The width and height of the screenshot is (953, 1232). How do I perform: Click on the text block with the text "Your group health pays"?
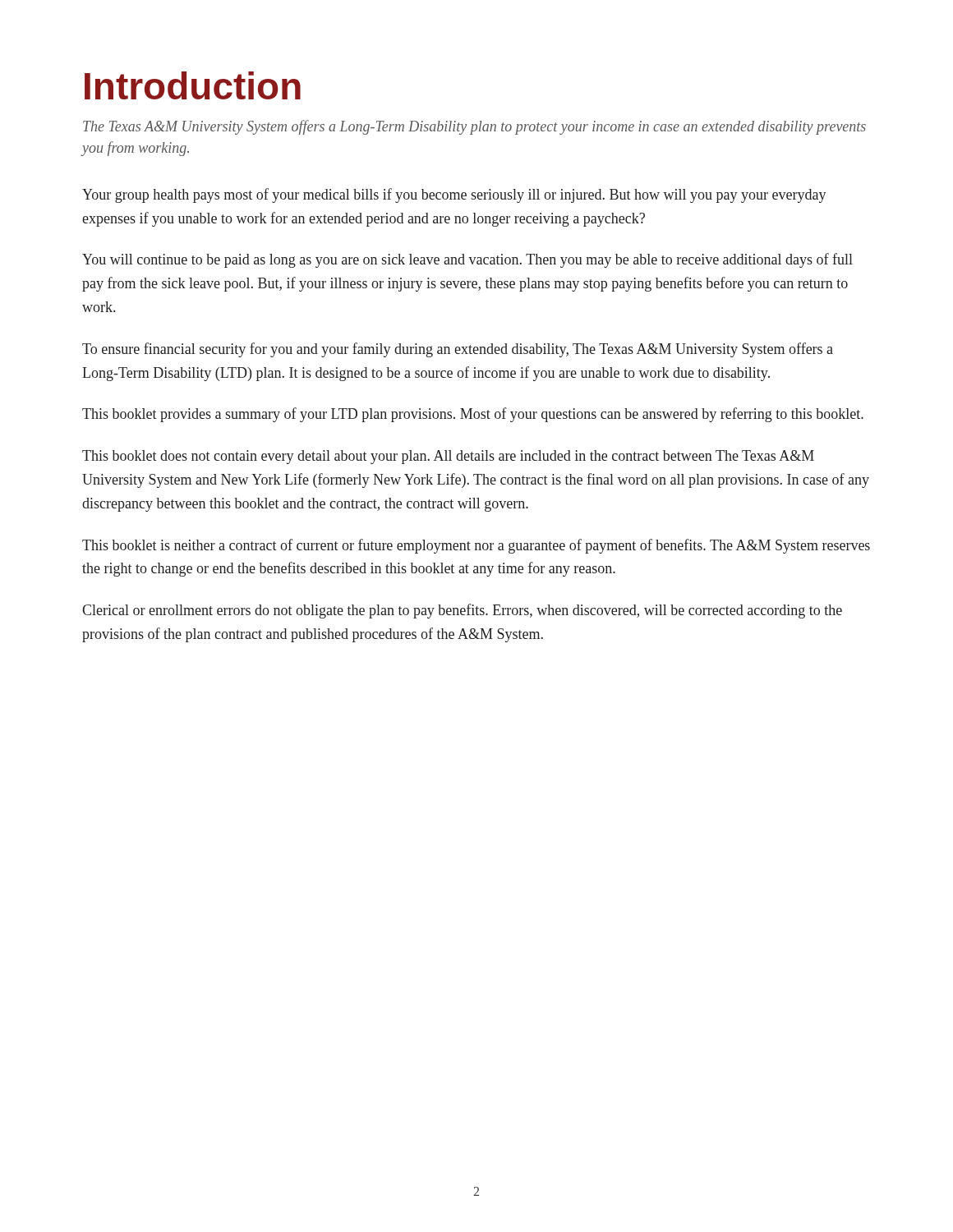pos(476,207)
